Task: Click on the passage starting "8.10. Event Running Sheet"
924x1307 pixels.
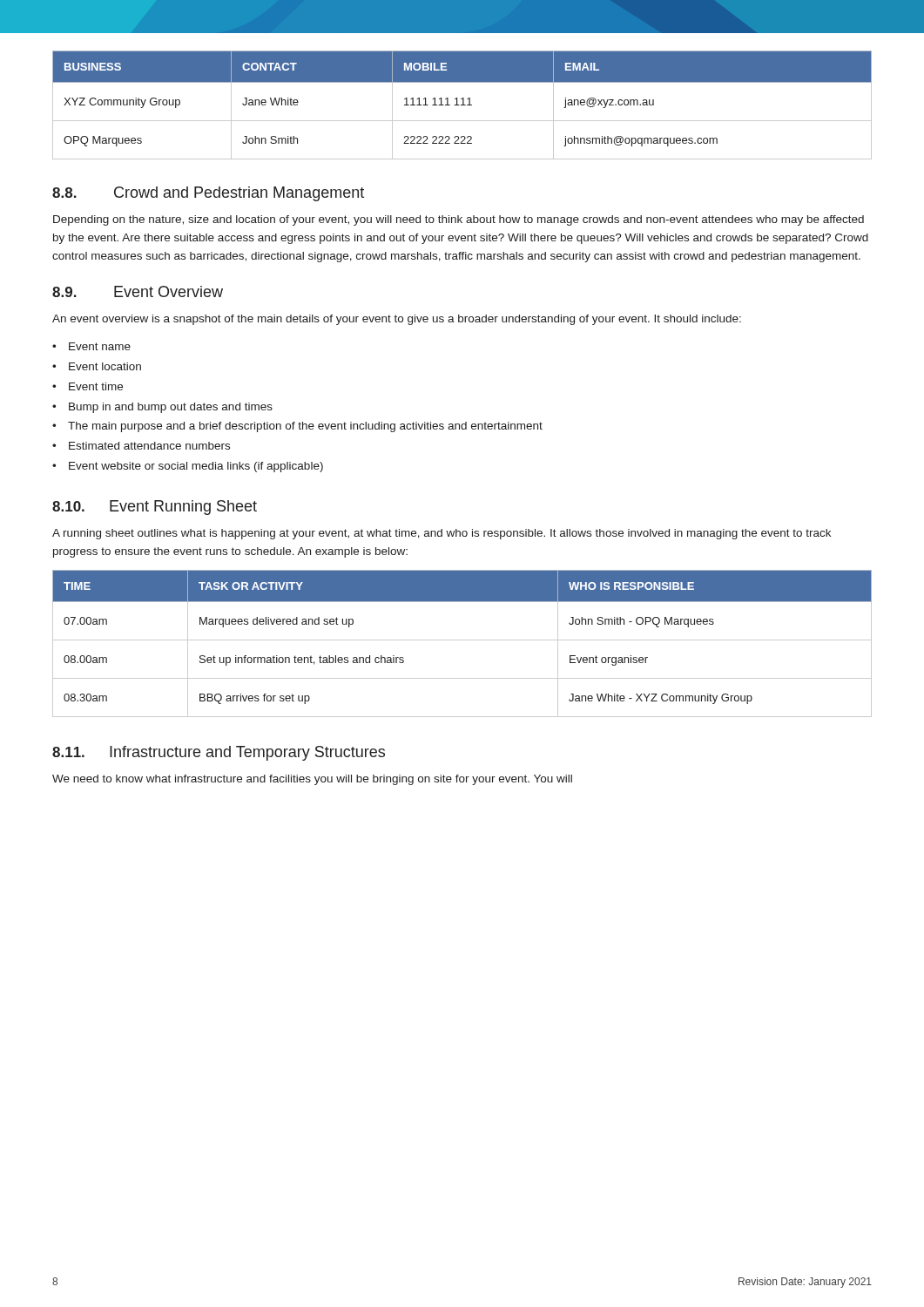Action: (x=155, y=507)
